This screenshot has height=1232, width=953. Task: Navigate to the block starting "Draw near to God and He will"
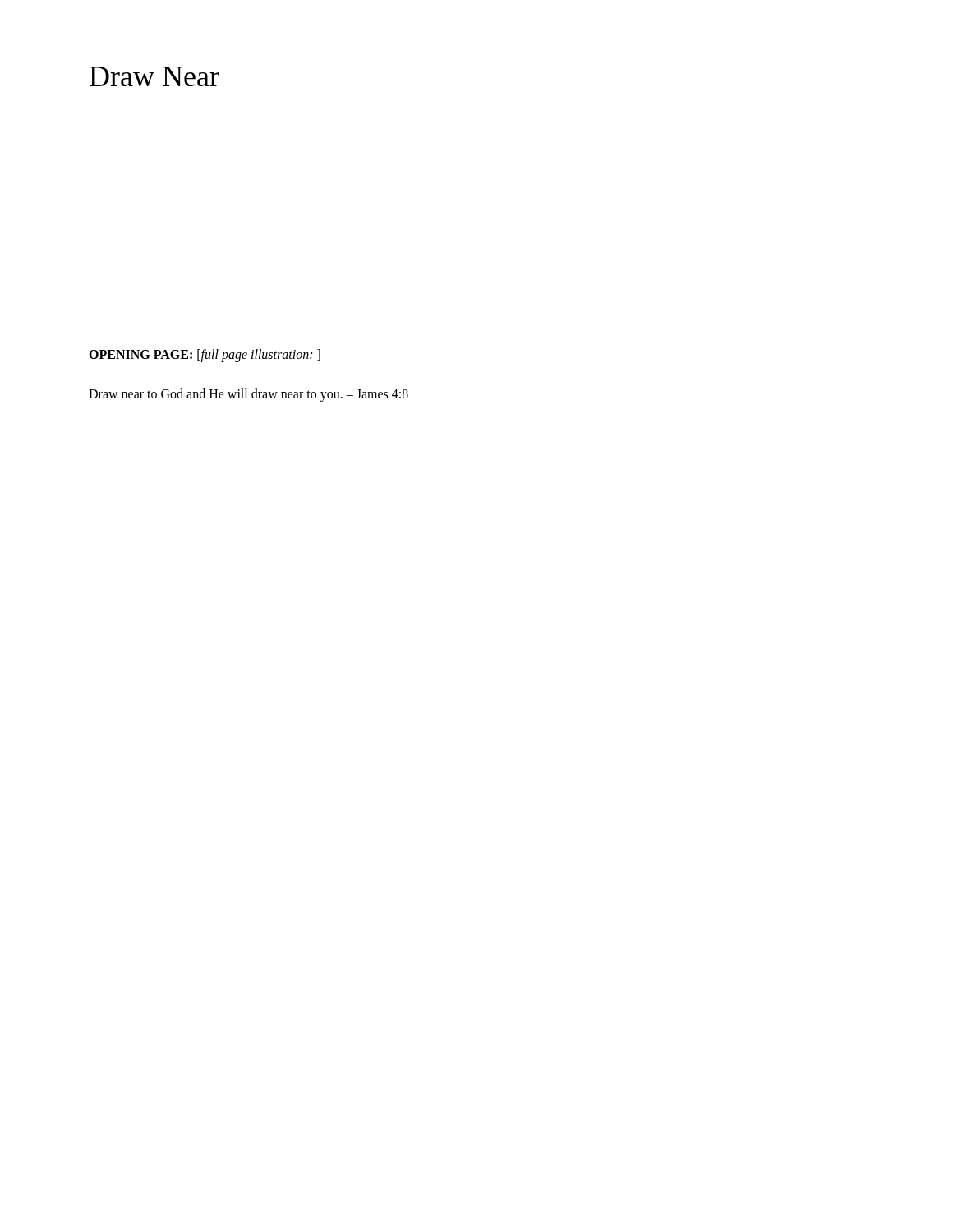coord(249,394)
